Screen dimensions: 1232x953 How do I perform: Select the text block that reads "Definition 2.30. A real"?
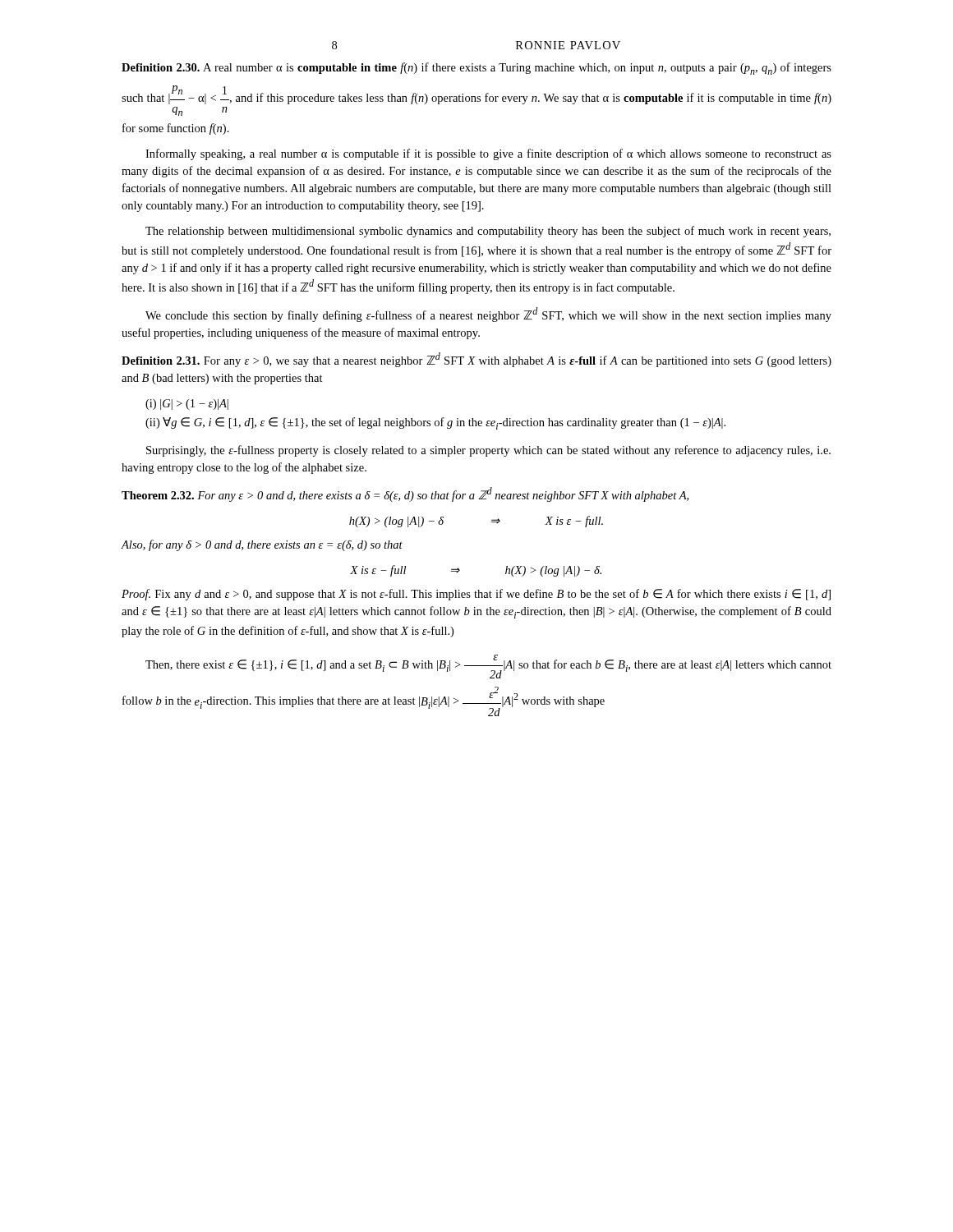pos(476,98)
